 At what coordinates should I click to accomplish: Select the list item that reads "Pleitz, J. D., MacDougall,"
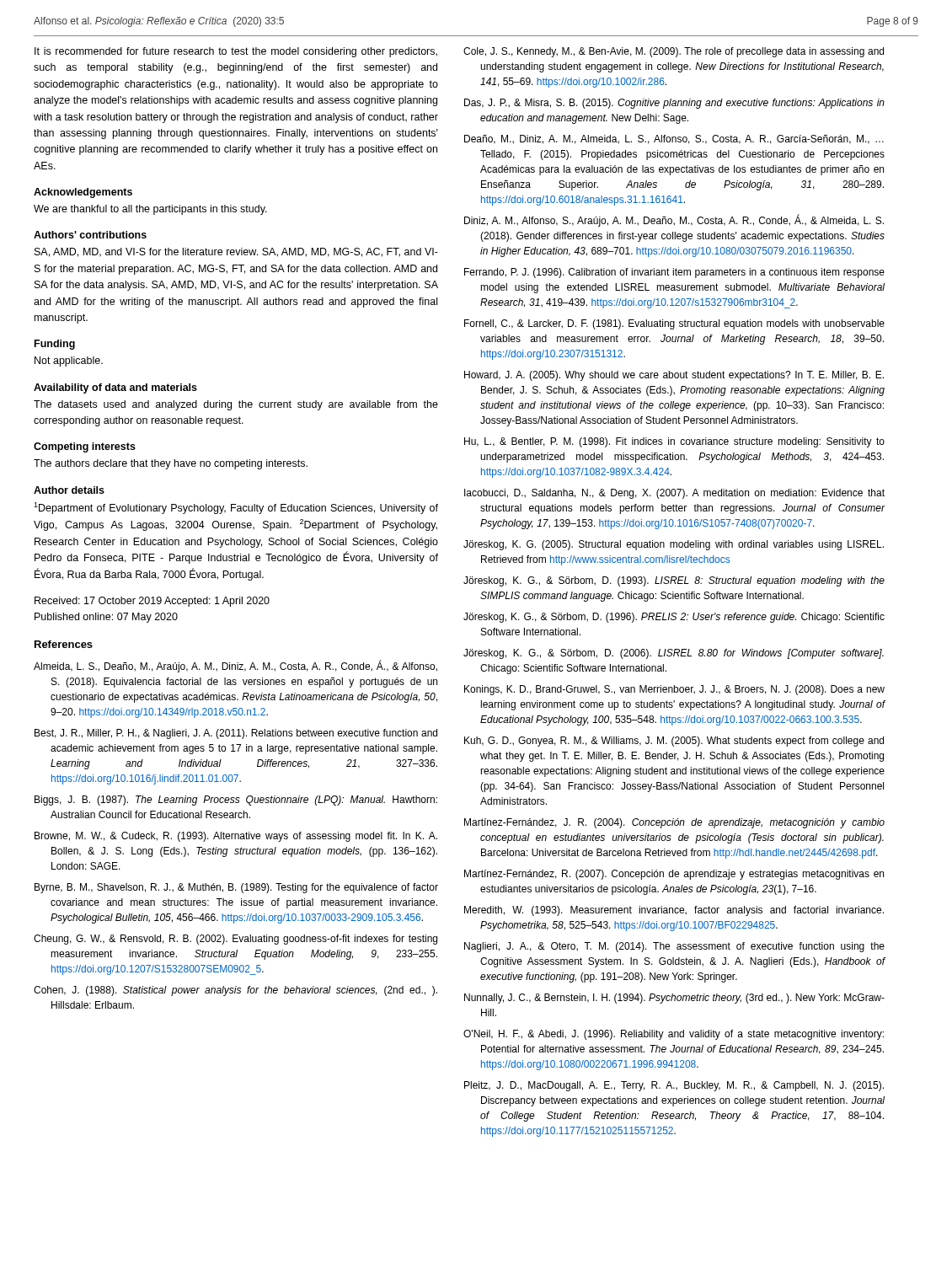pos(674,1108)
